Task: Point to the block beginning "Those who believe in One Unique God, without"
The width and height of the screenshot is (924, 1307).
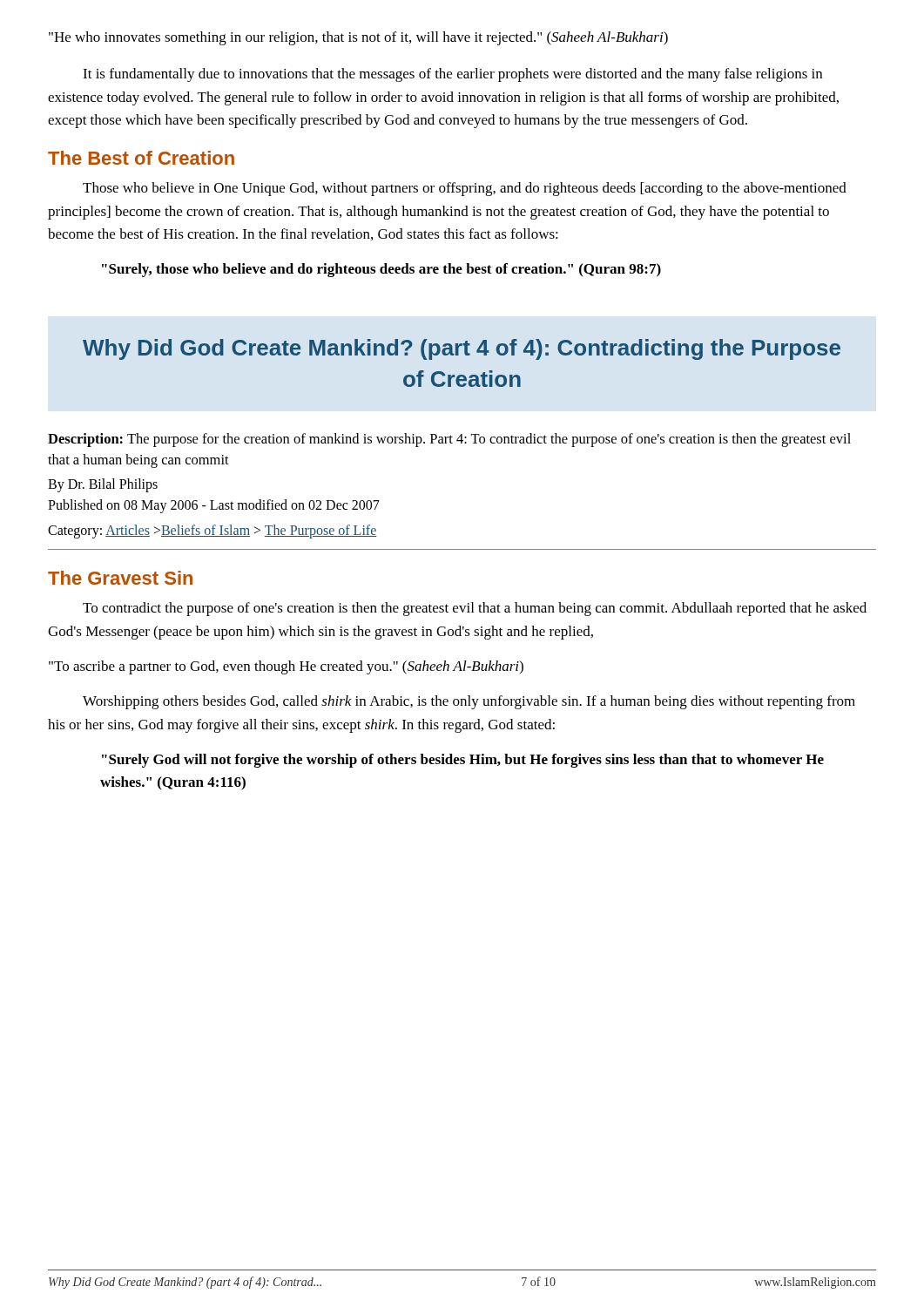Action: [447, 211]
